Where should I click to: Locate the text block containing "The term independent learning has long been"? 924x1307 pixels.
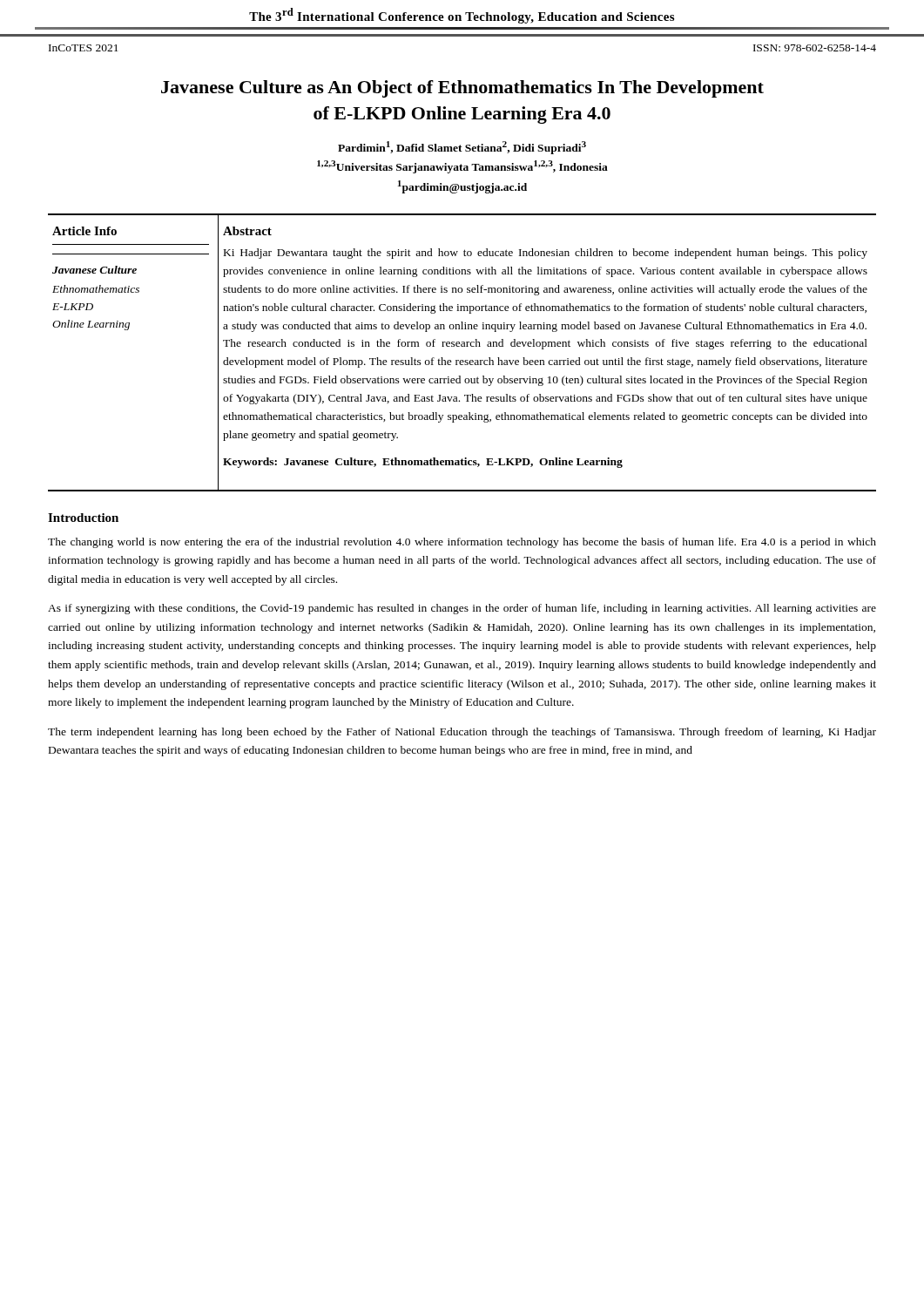pyautogui.click(x=462, y=741)
